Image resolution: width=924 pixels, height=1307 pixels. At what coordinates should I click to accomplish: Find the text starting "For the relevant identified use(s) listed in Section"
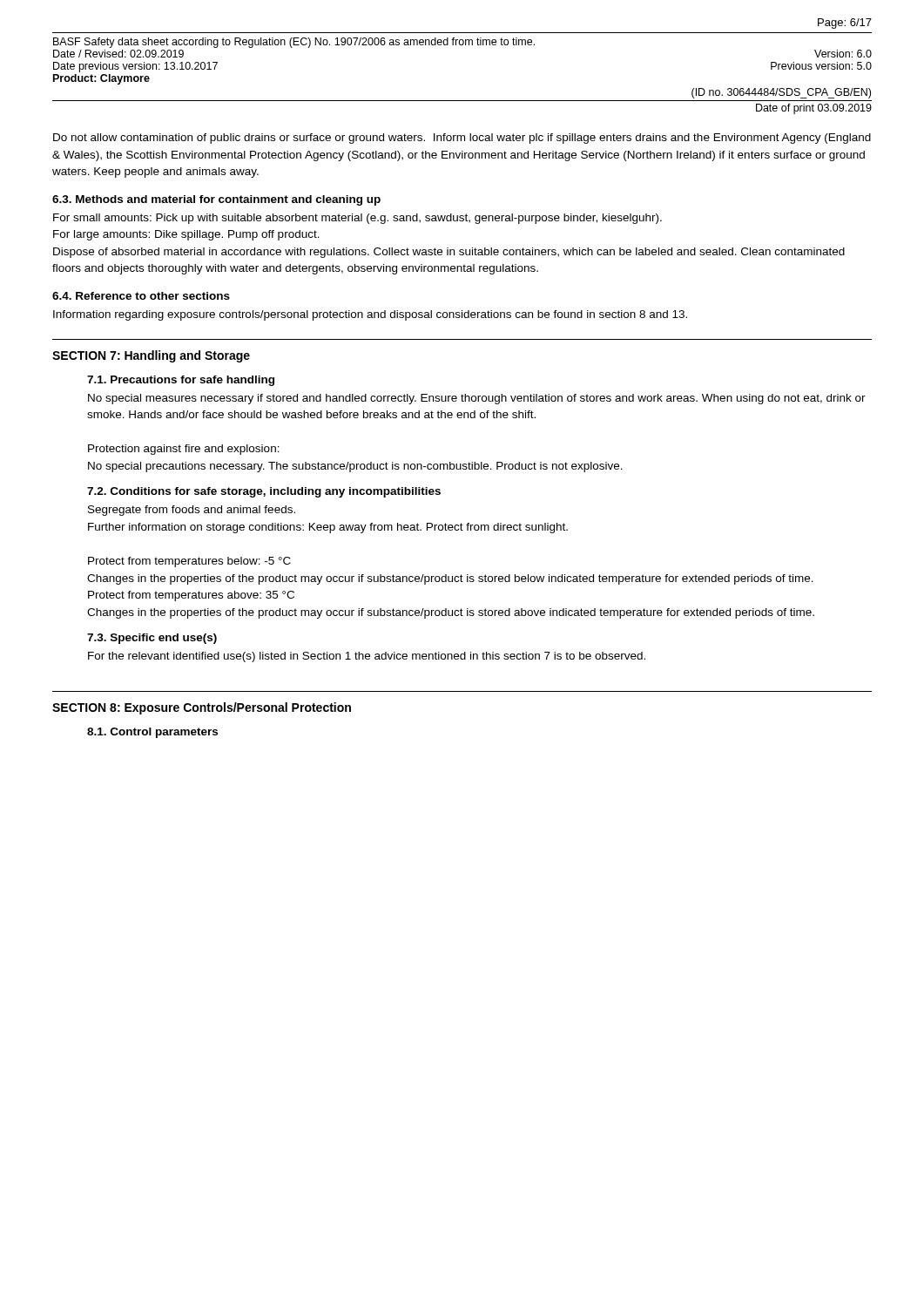[367, 656]
